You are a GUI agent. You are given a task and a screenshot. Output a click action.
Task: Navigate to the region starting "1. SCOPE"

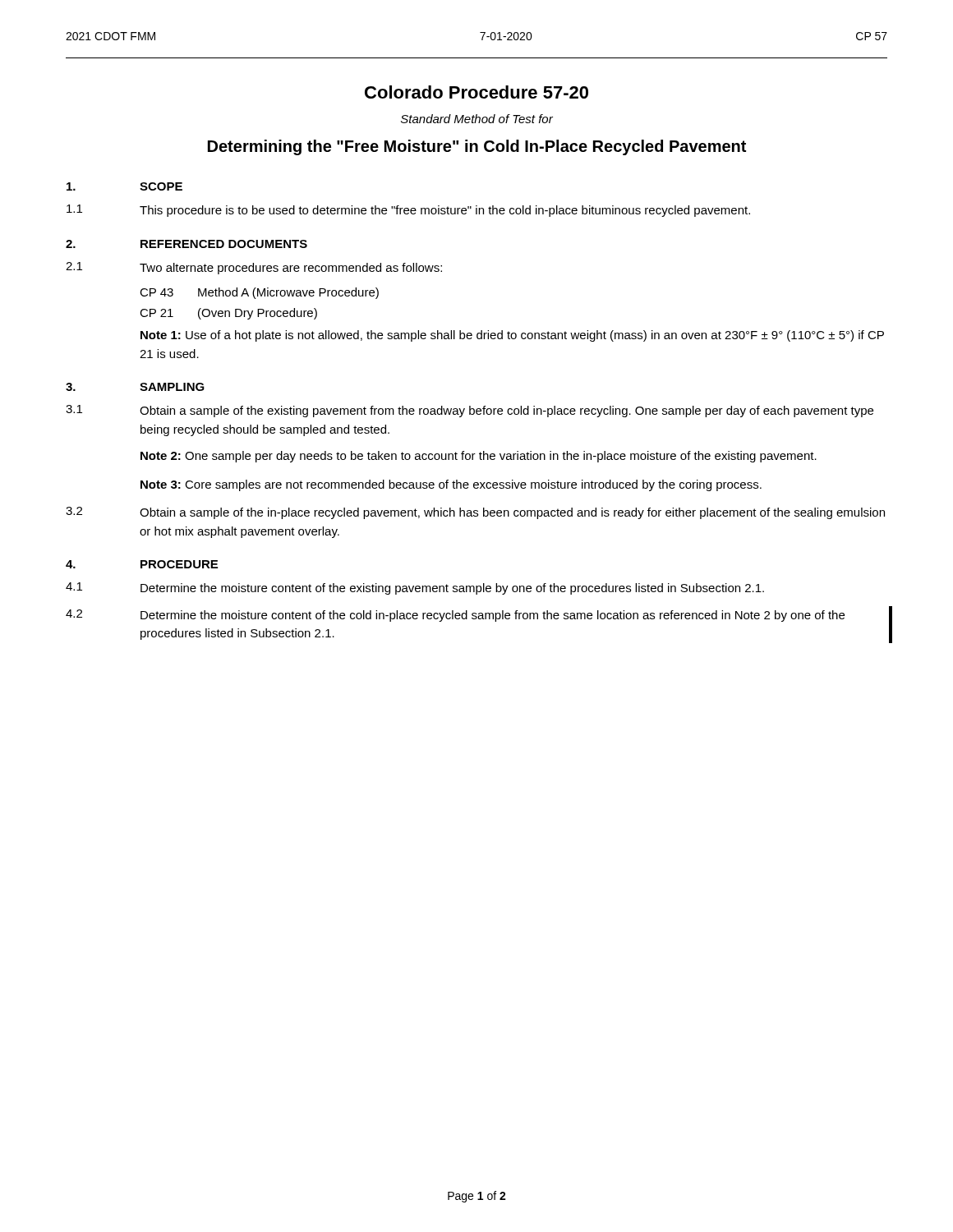pos(69,186)
